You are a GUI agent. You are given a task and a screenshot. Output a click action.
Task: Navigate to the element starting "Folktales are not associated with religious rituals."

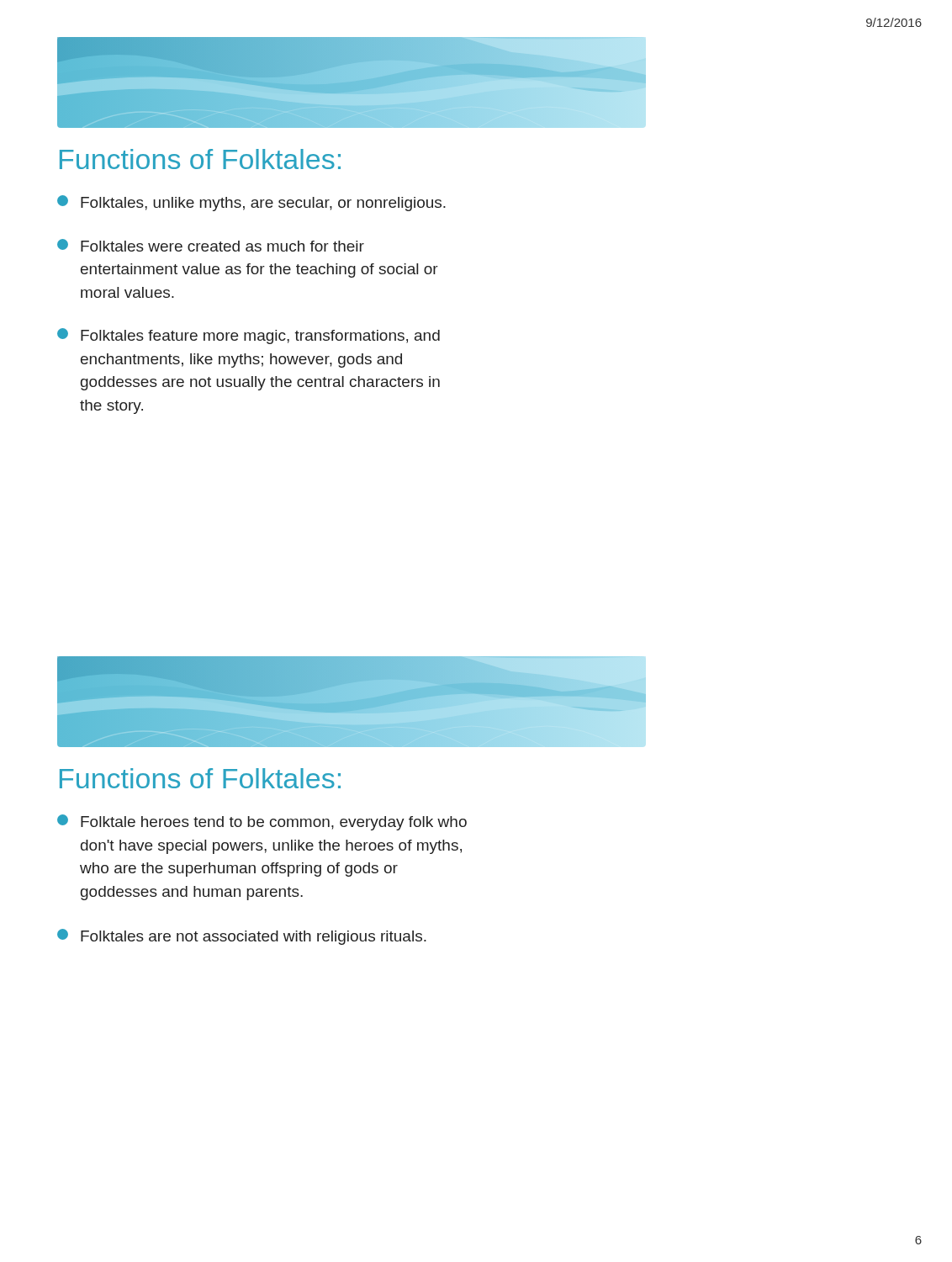tap(242, 936)
